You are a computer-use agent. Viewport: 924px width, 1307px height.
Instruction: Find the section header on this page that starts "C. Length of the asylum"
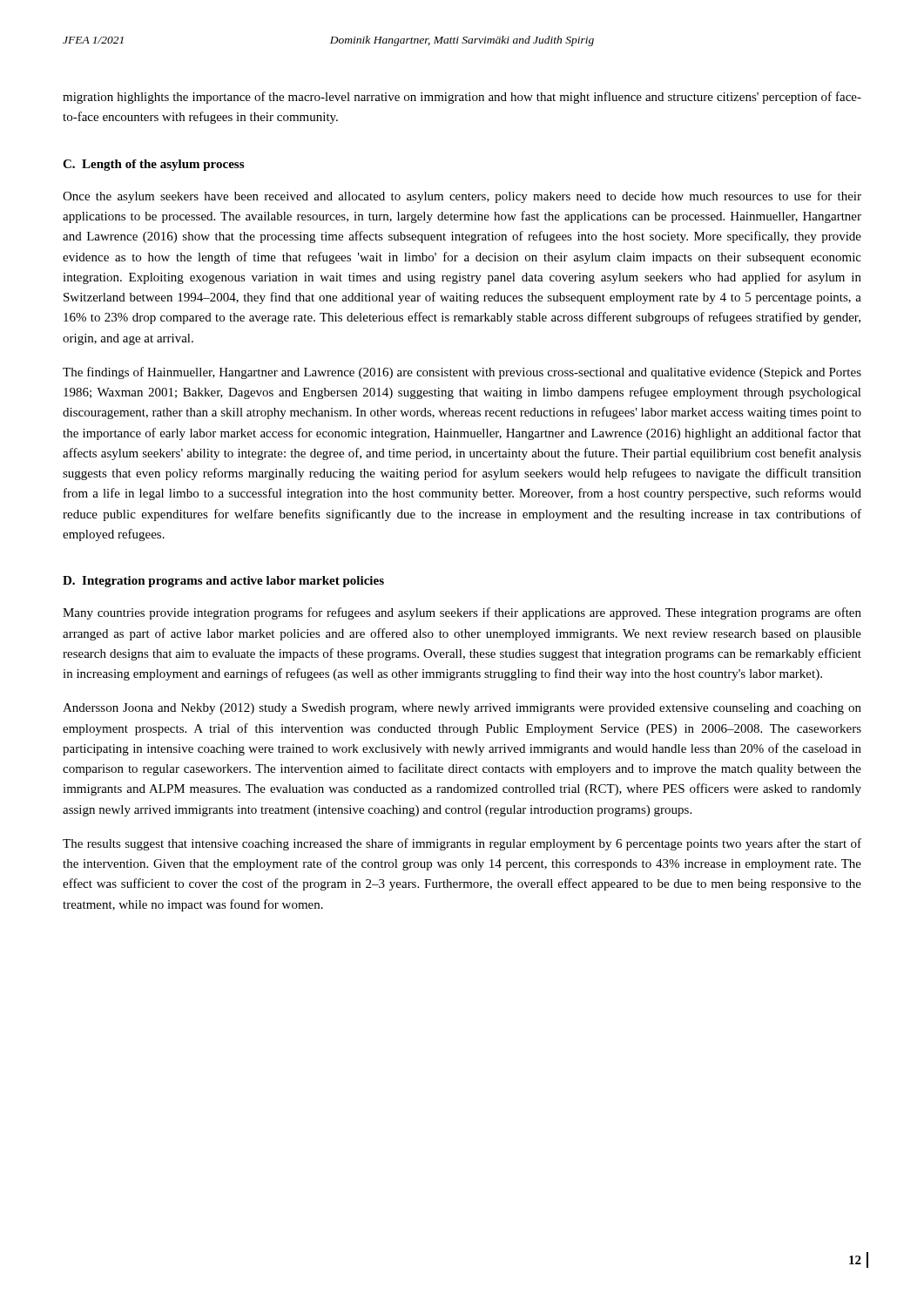(154, 163)
